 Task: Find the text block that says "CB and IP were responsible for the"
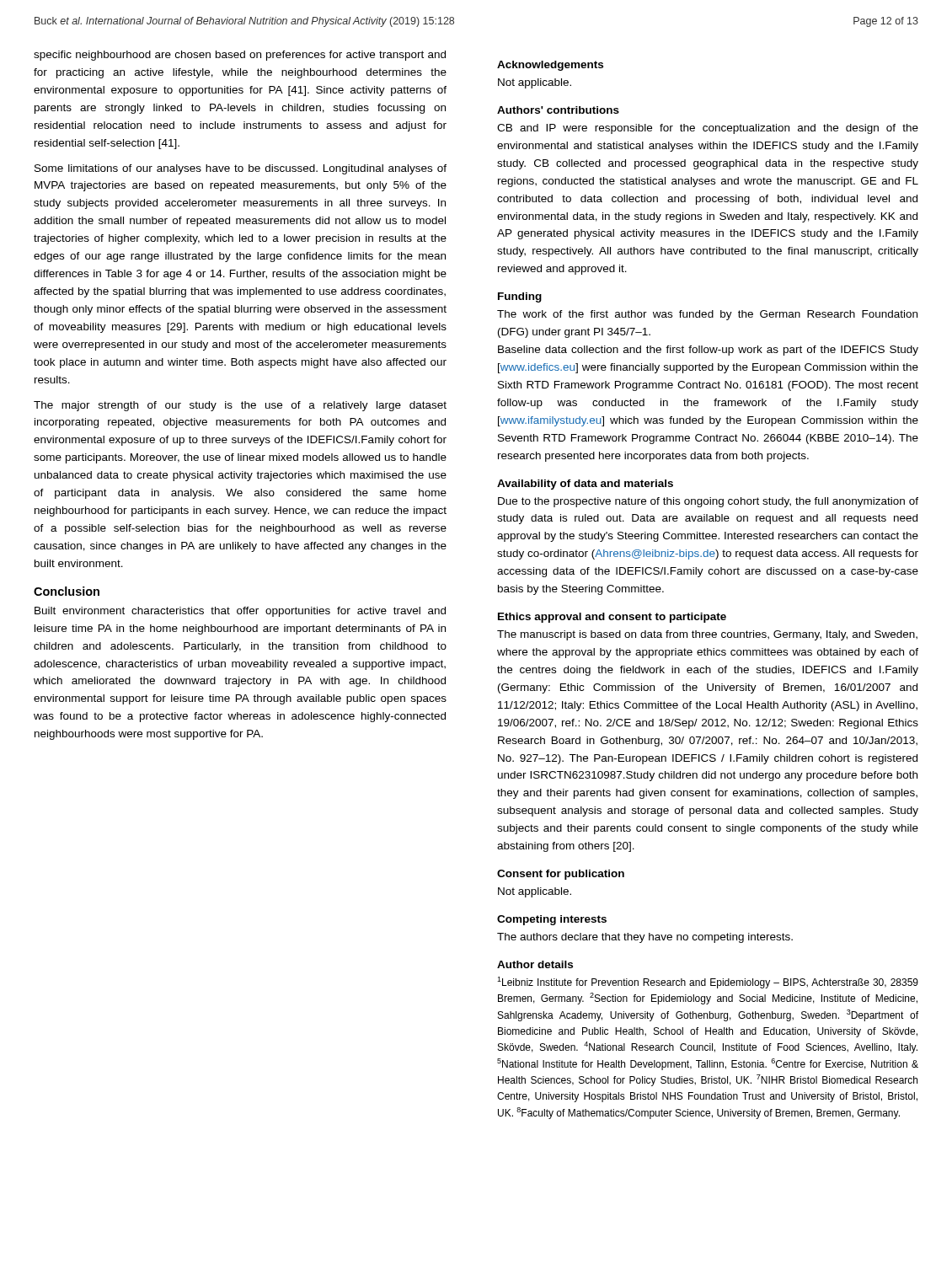tap(708, 199)
